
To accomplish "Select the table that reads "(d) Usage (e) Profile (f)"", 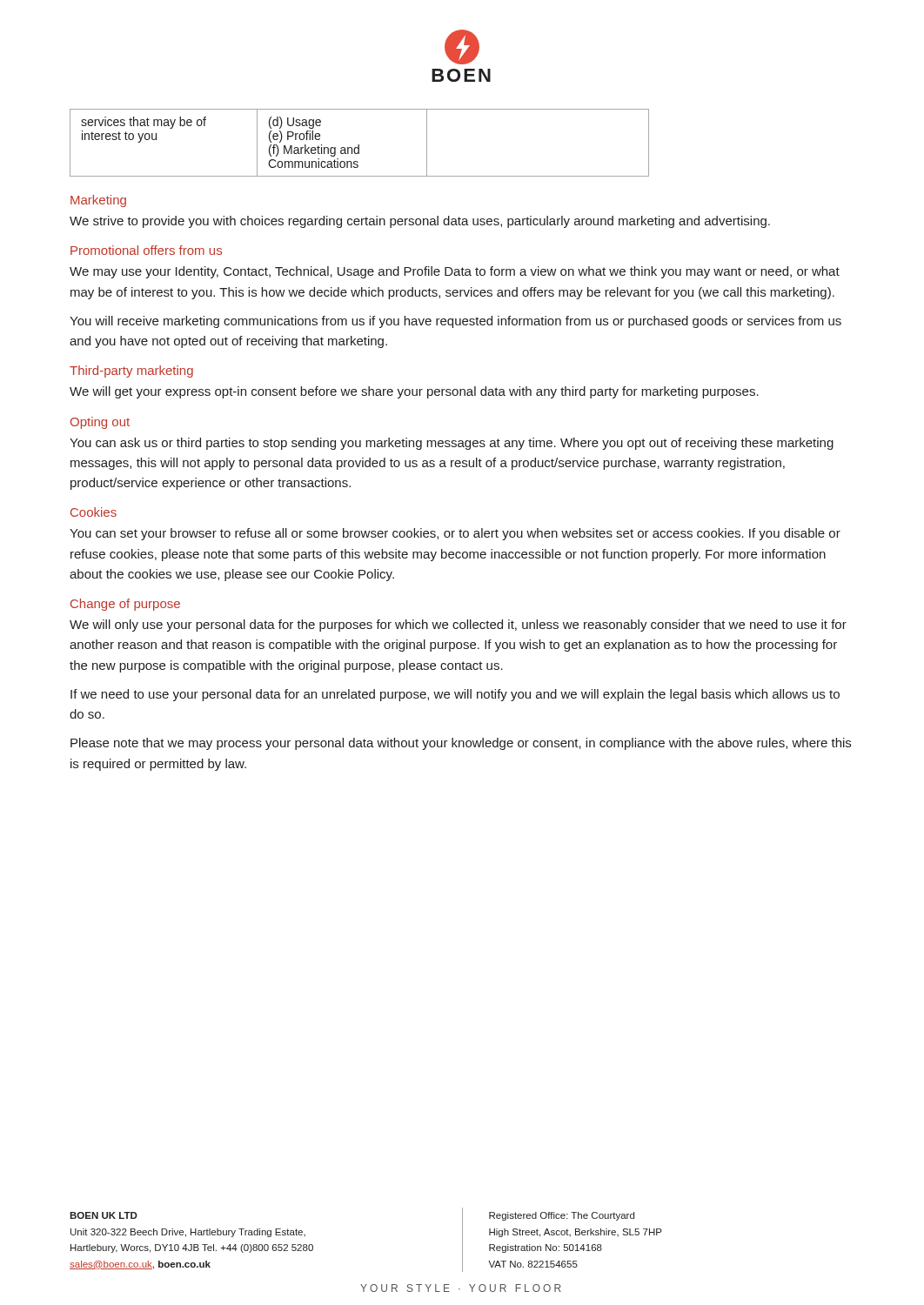I will (462, 143).
